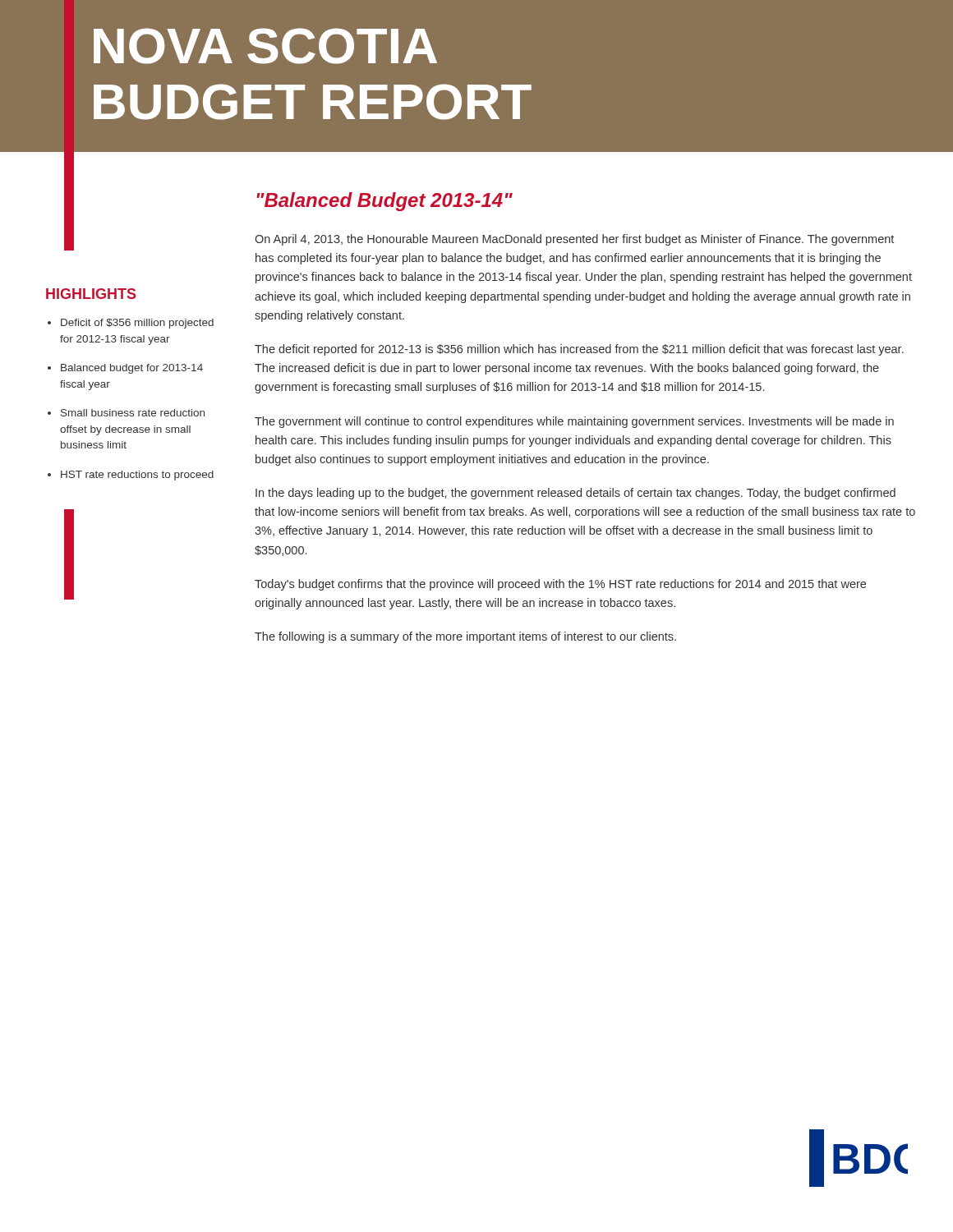Navigate to the element starting "Deficit of $356 million"
The image size is (953, 1232).
137,330
